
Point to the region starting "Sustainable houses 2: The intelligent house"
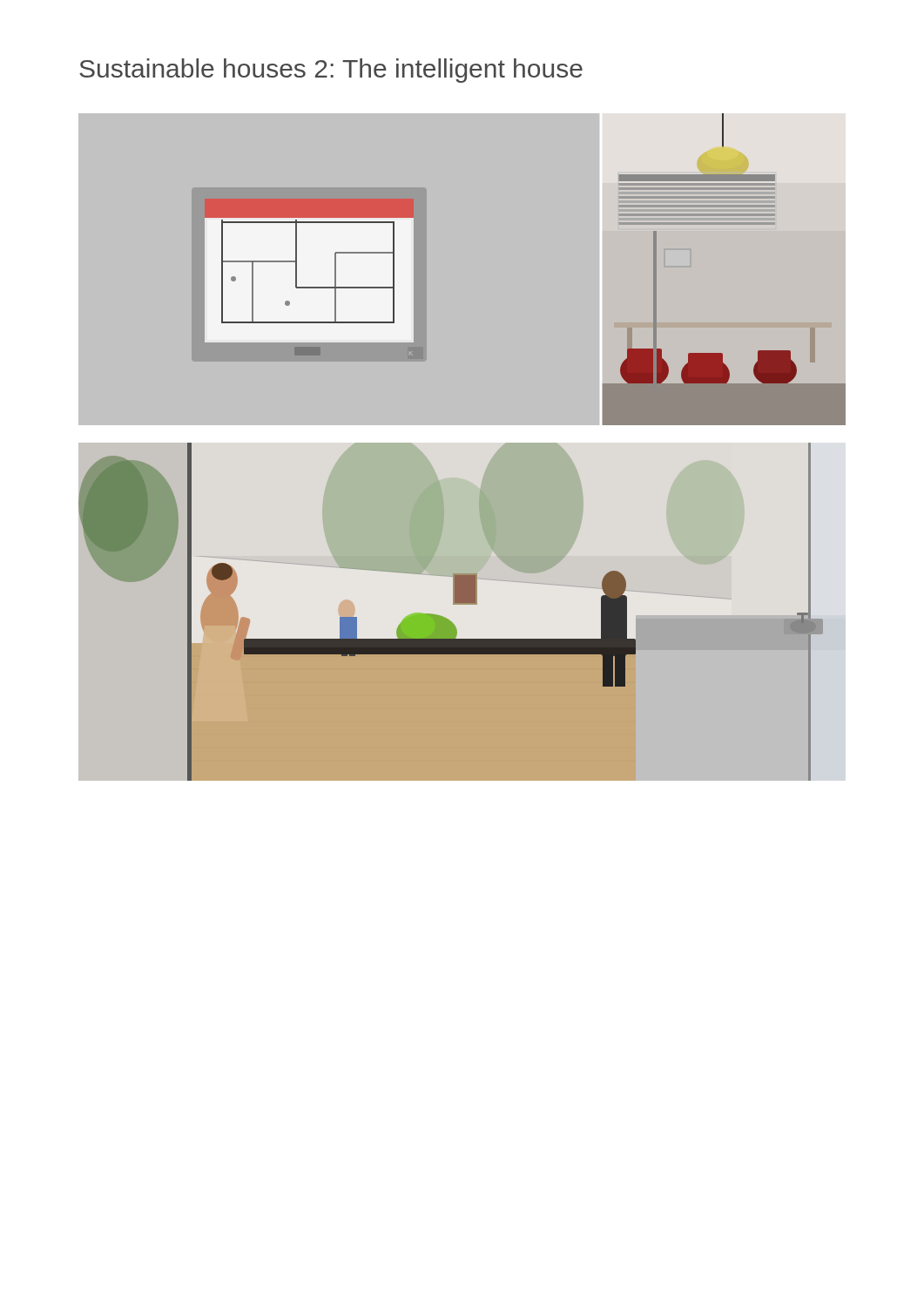coord(331,69)
